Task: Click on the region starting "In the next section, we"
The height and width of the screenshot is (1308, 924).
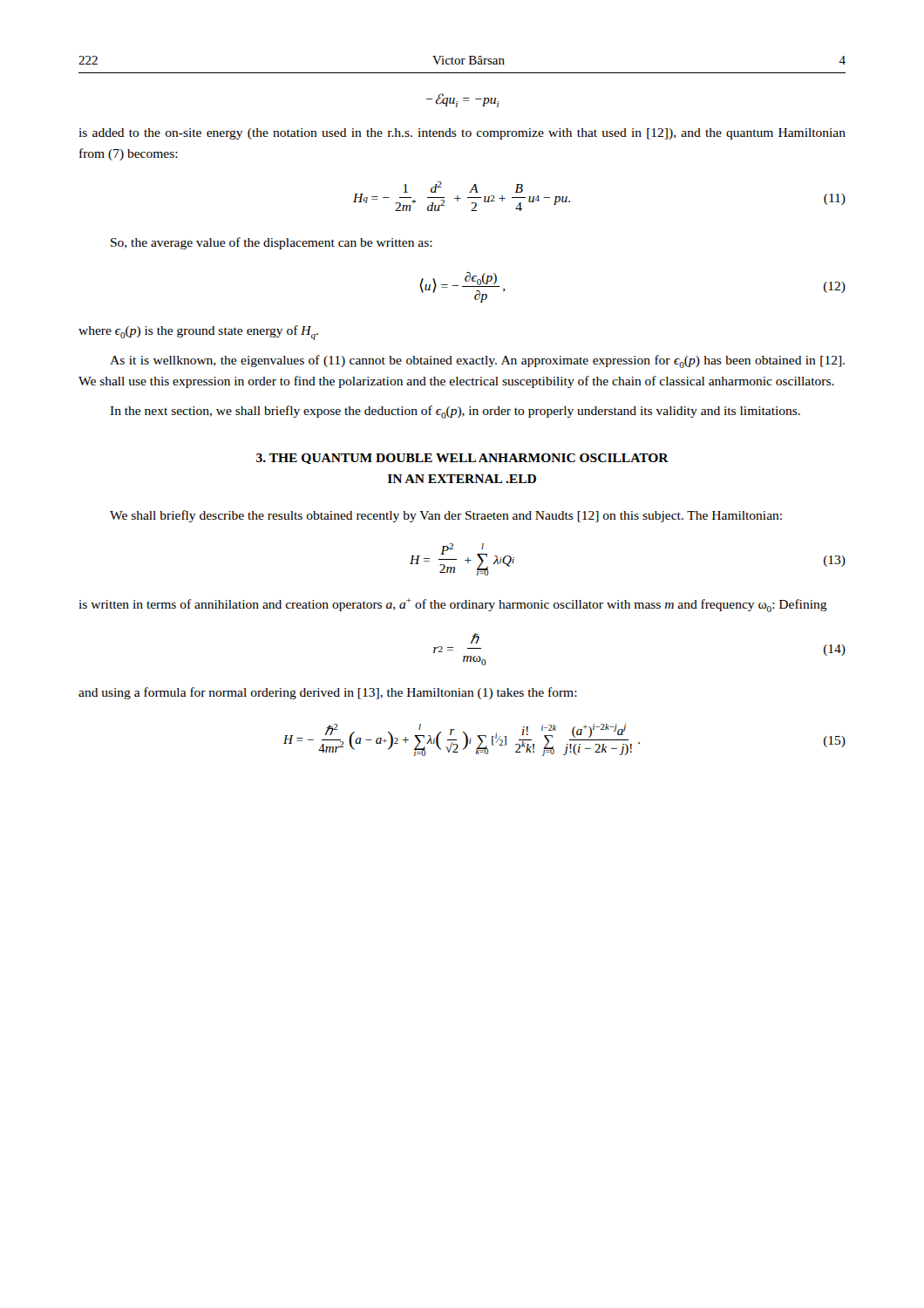Action: point(462,411)
